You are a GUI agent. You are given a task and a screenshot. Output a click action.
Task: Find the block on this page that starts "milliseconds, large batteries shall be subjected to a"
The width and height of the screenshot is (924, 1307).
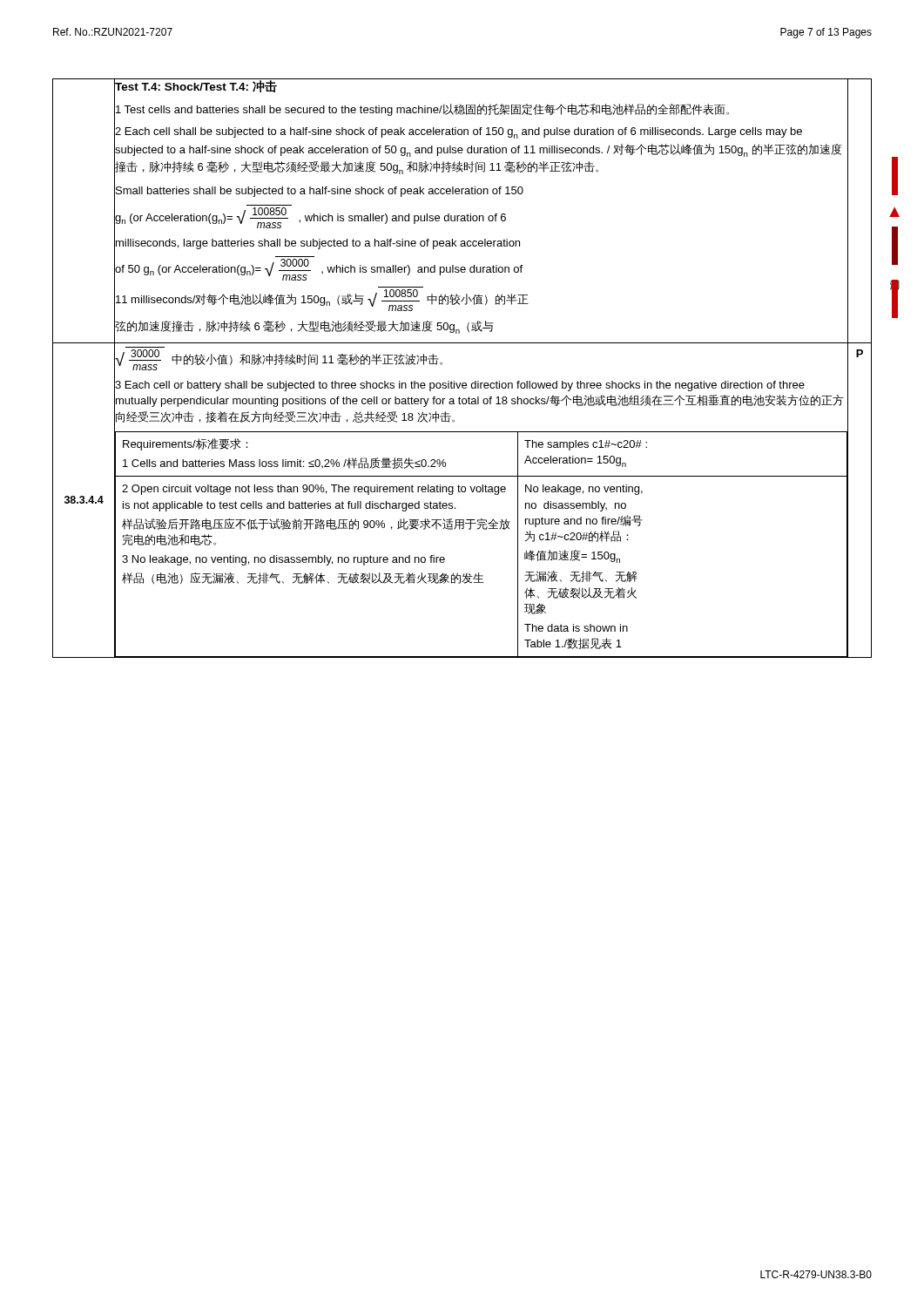coord(318,242)
